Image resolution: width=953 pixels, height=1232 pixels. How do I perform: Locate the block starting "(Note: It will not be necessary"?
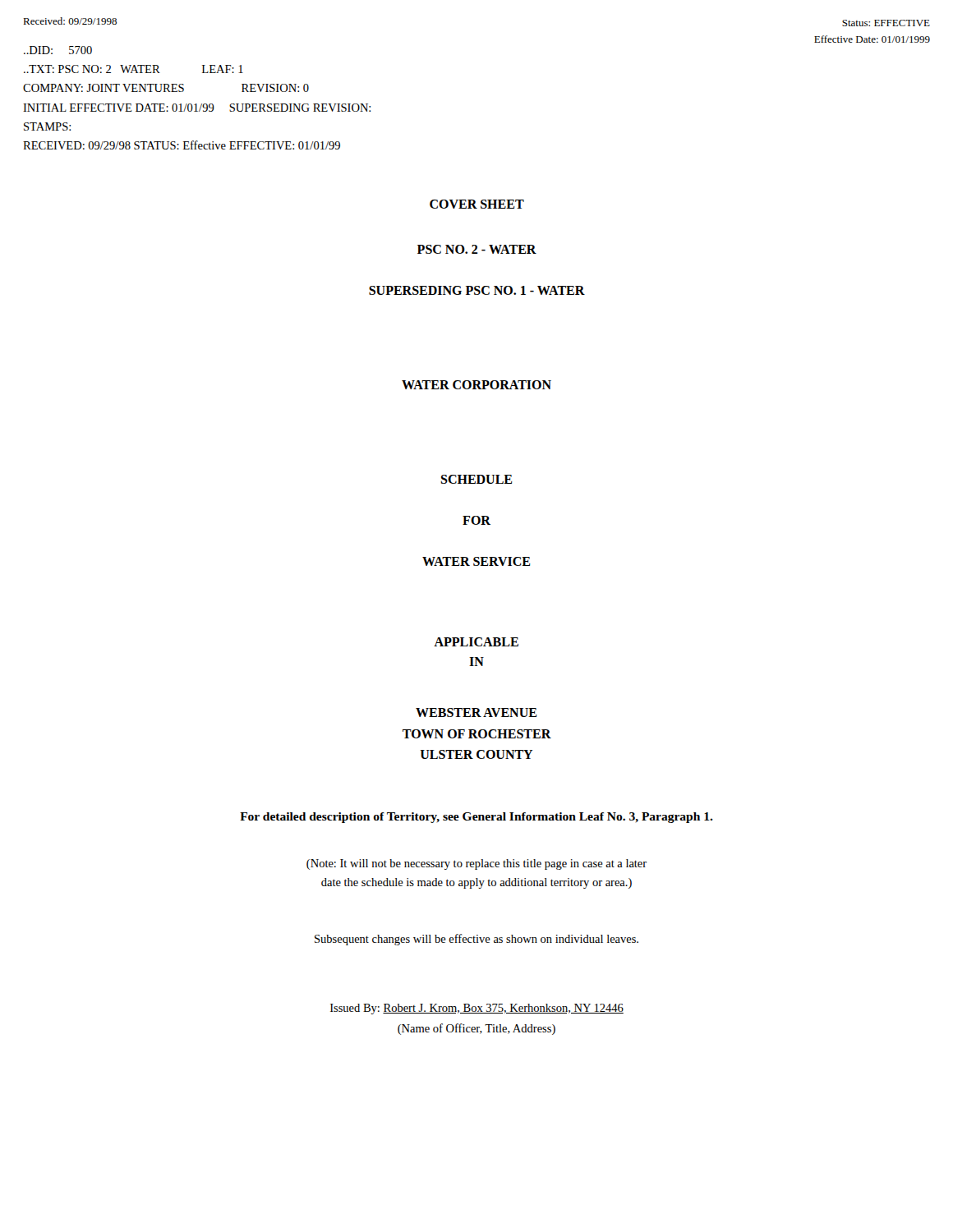click(x=476, y=873)
